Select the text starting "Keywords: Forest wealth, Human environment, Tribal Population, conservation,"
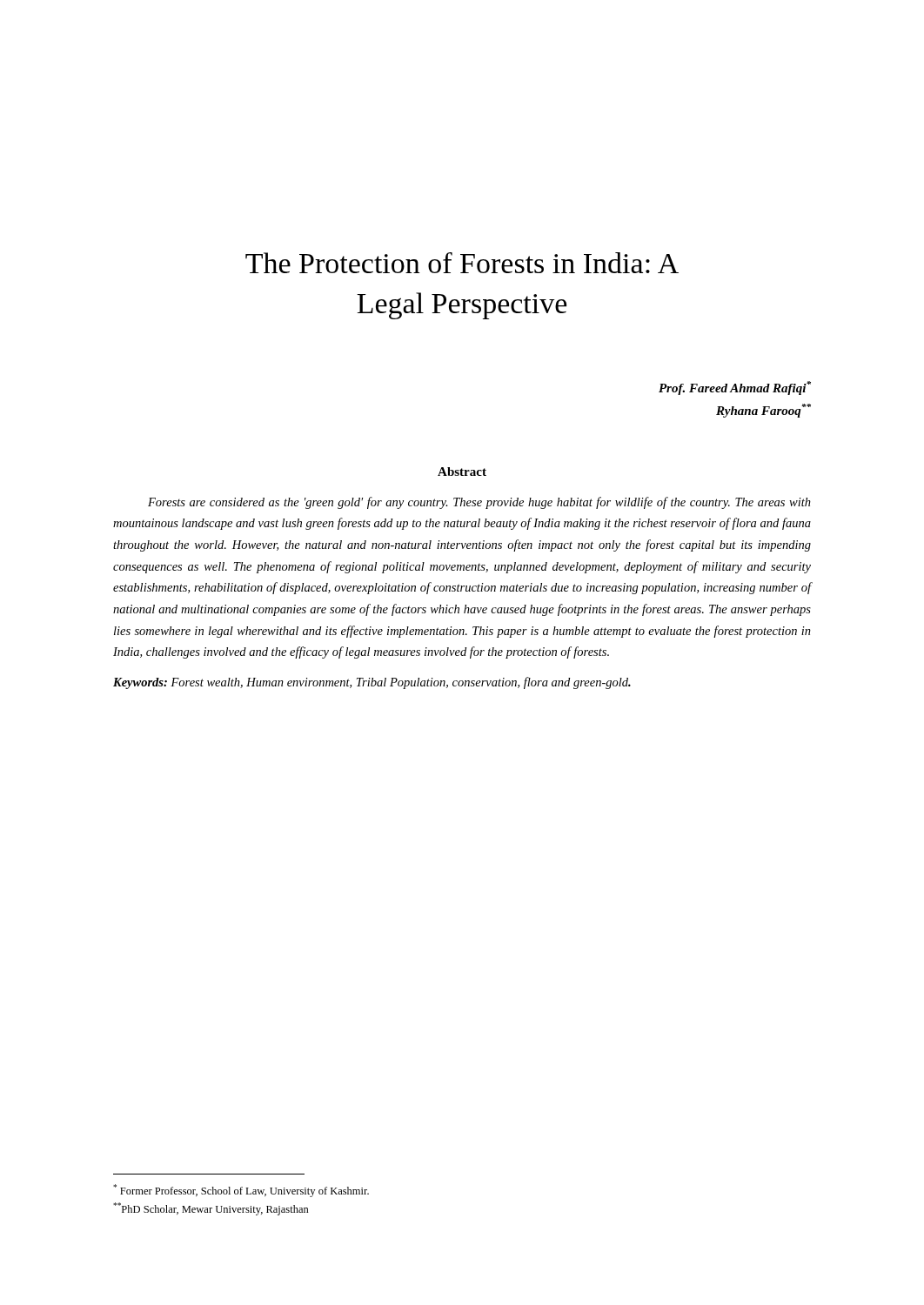 372,682
